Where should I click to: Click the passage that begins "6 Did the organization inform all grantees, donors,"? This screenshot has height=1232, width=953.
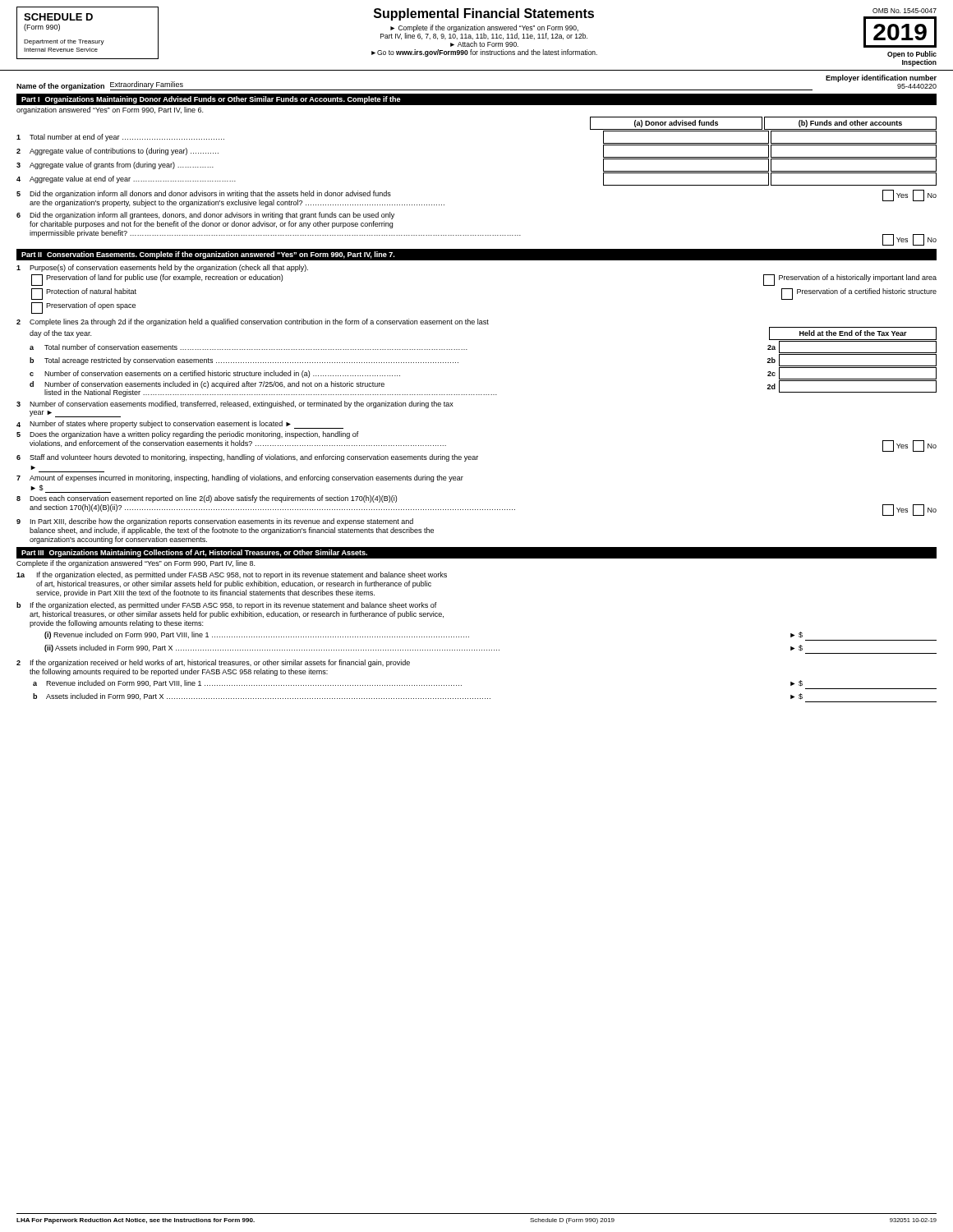(476, 228)
